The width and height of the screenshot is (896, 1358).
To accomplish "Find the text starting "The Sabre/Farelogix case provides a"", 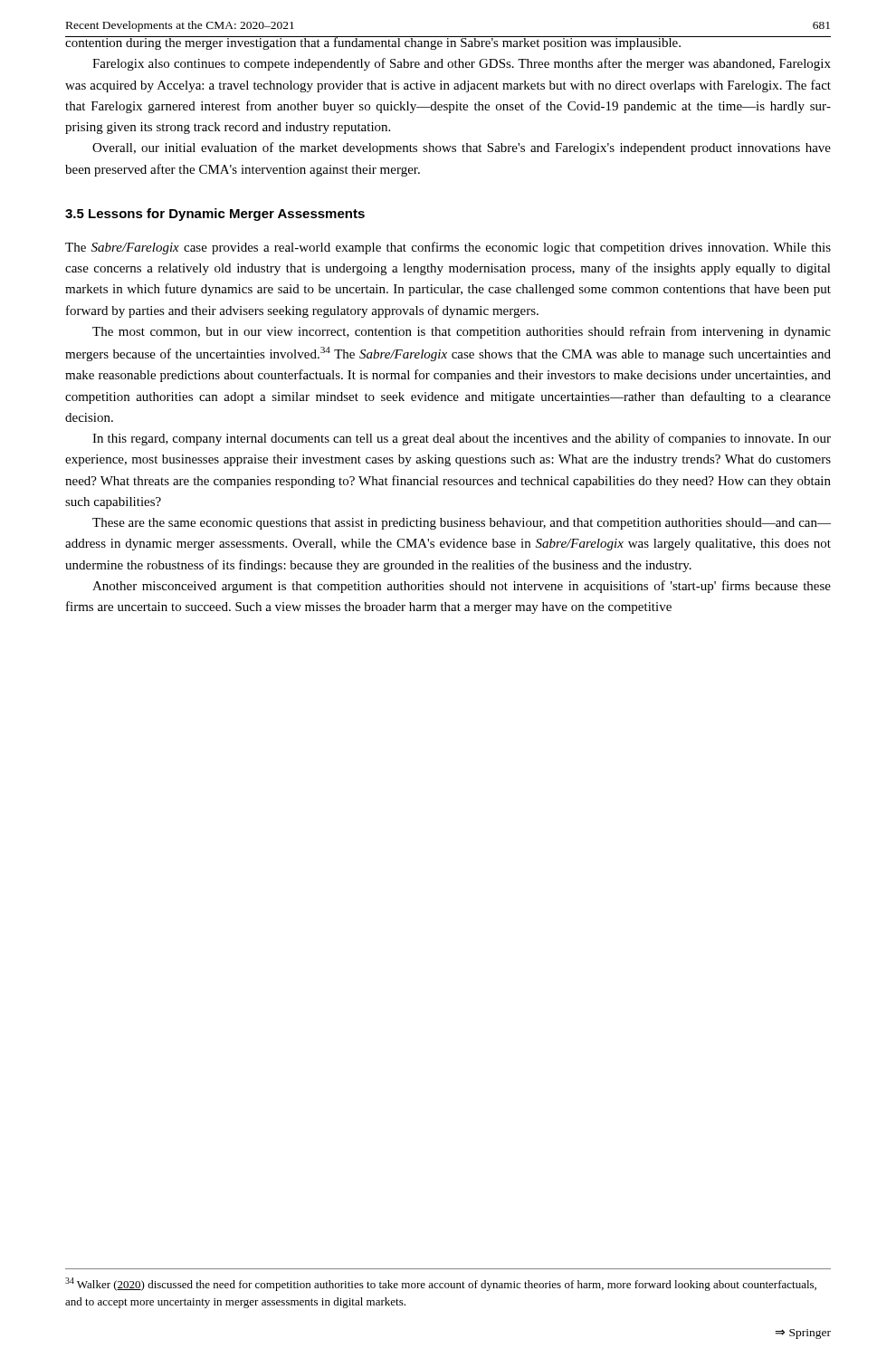I will 448,279.
